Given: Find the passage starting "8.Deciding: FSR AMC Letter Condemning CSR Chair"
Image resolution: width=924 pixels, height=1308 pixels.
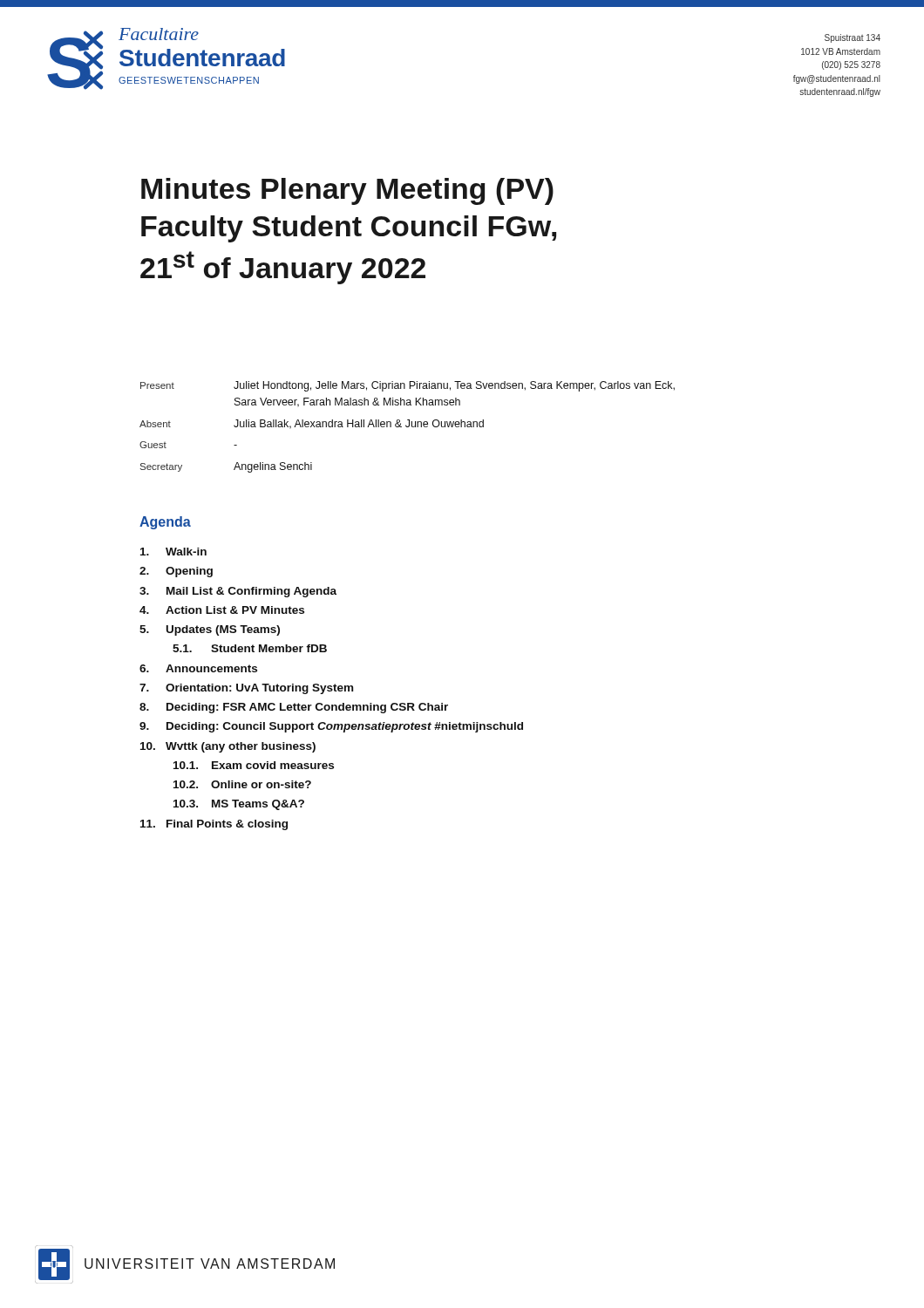Looking at the screenshot, I should [x=294, y=707].
